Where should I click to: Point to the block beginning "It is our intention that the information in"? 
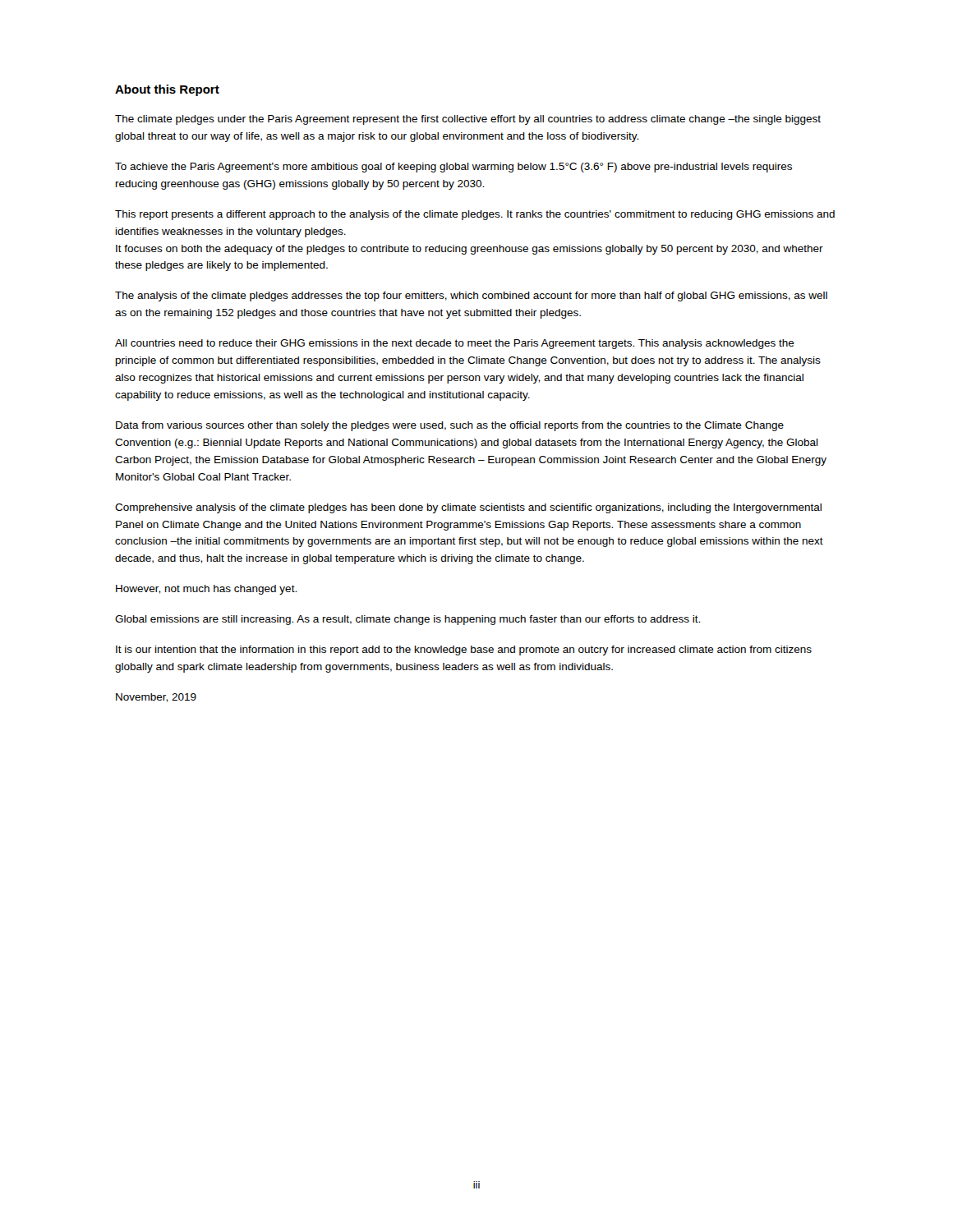(463, 658)
